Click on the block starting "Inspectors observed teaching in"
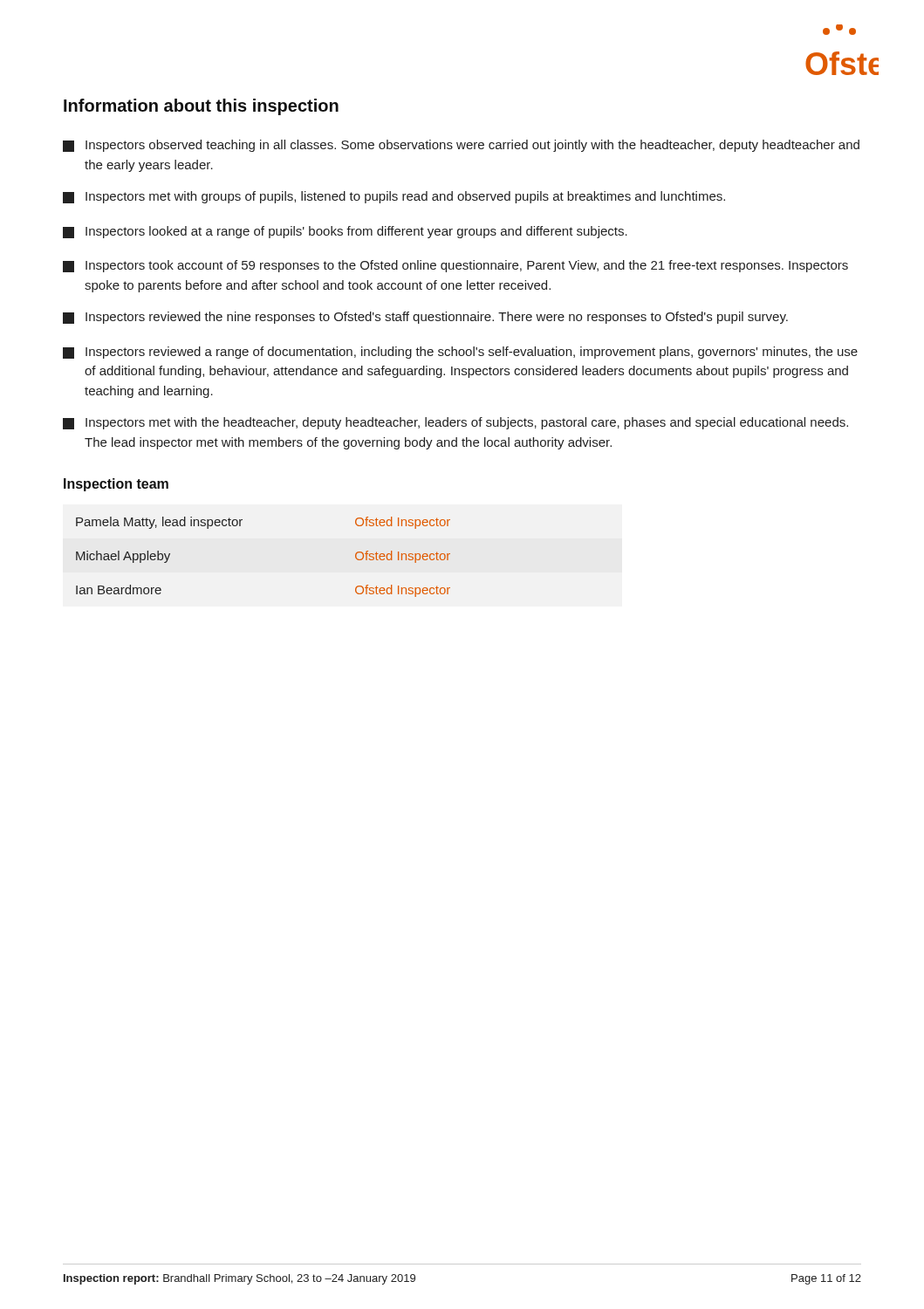924x1309 pixels. [462, 155]
